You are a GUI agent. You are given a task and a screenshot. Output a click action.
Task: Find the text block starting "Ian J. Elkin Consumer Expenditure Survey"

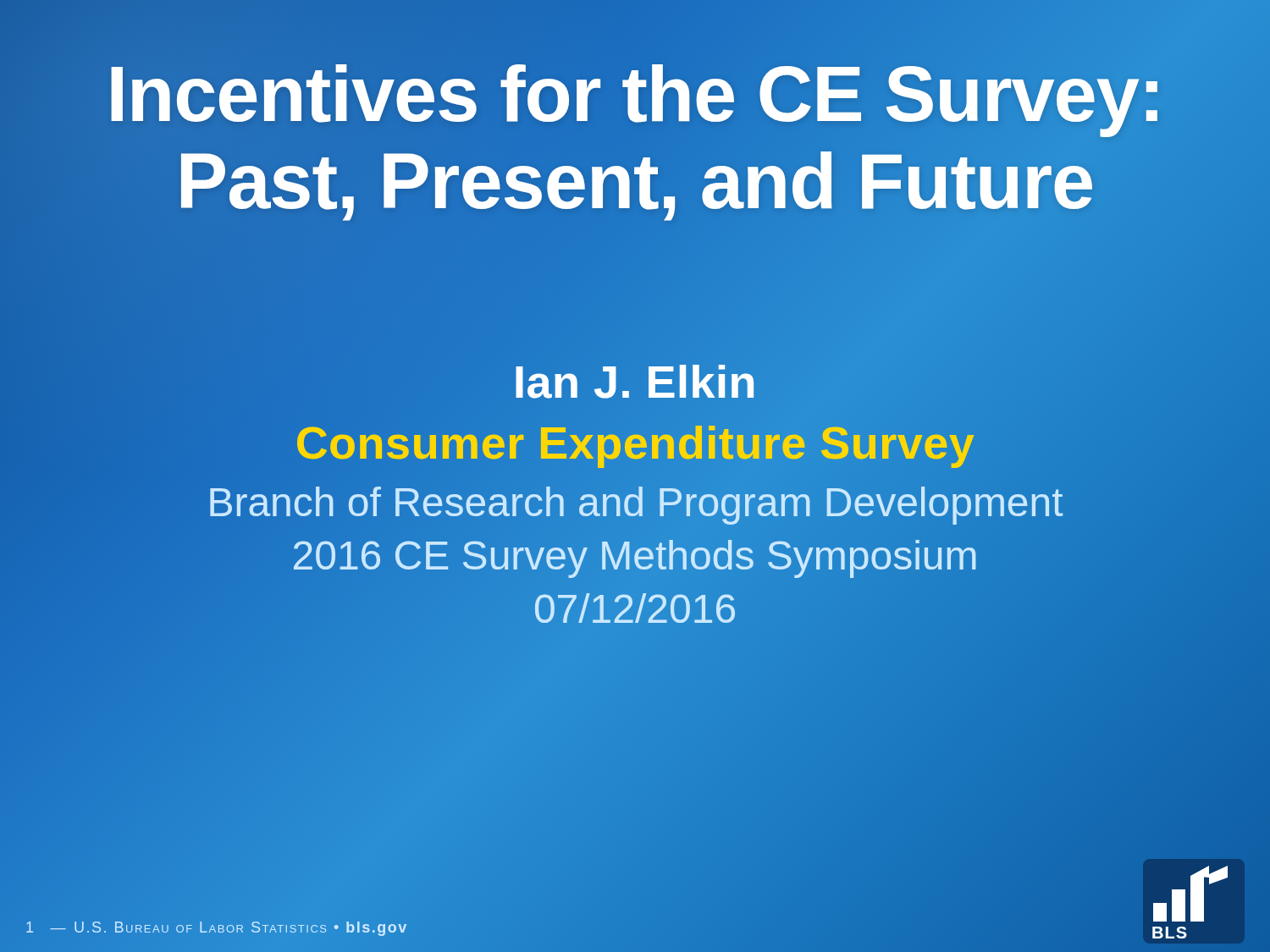[x=635, y=494]
